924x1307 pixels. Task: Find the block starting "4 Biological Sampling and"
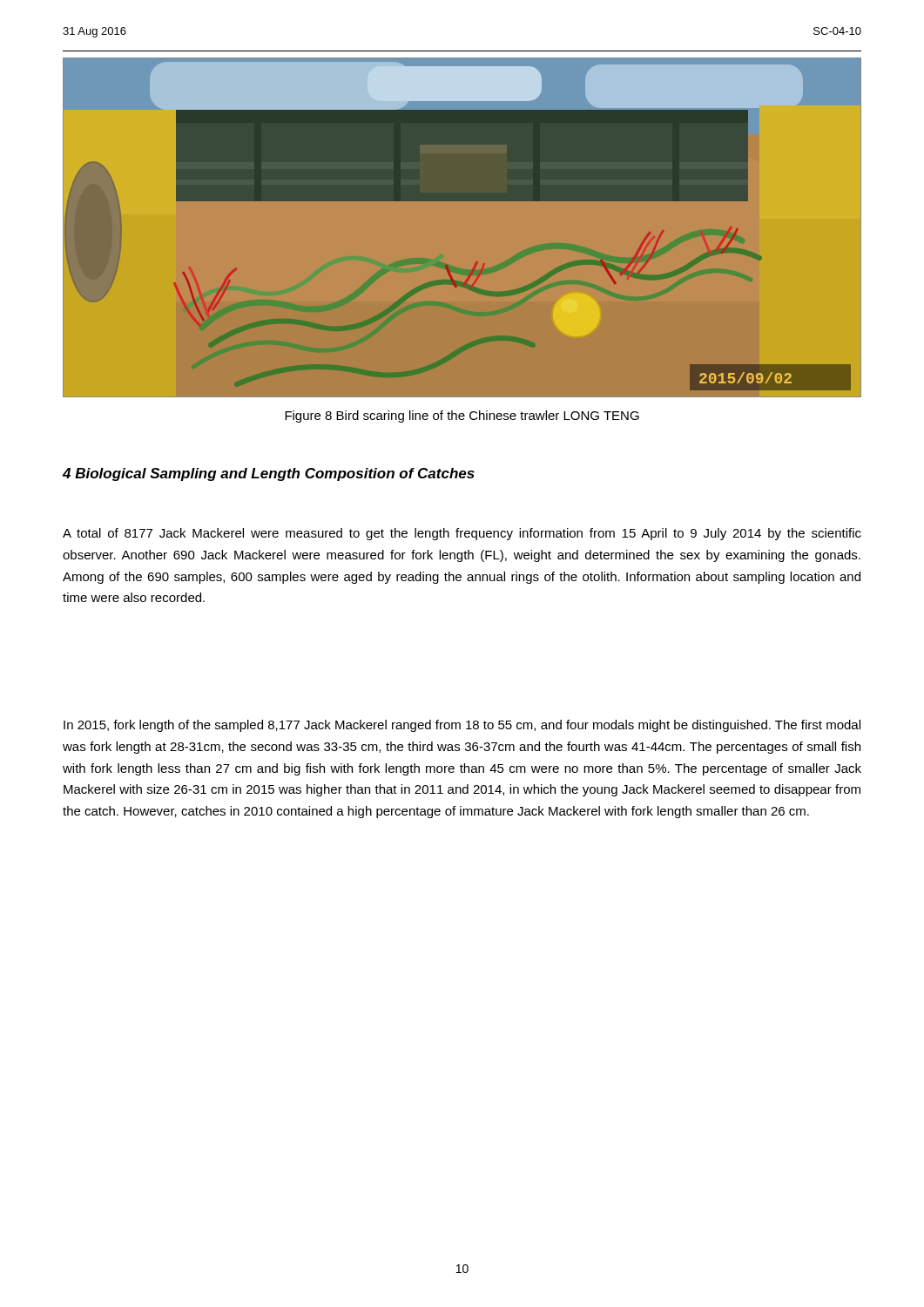tap(269, 474)
